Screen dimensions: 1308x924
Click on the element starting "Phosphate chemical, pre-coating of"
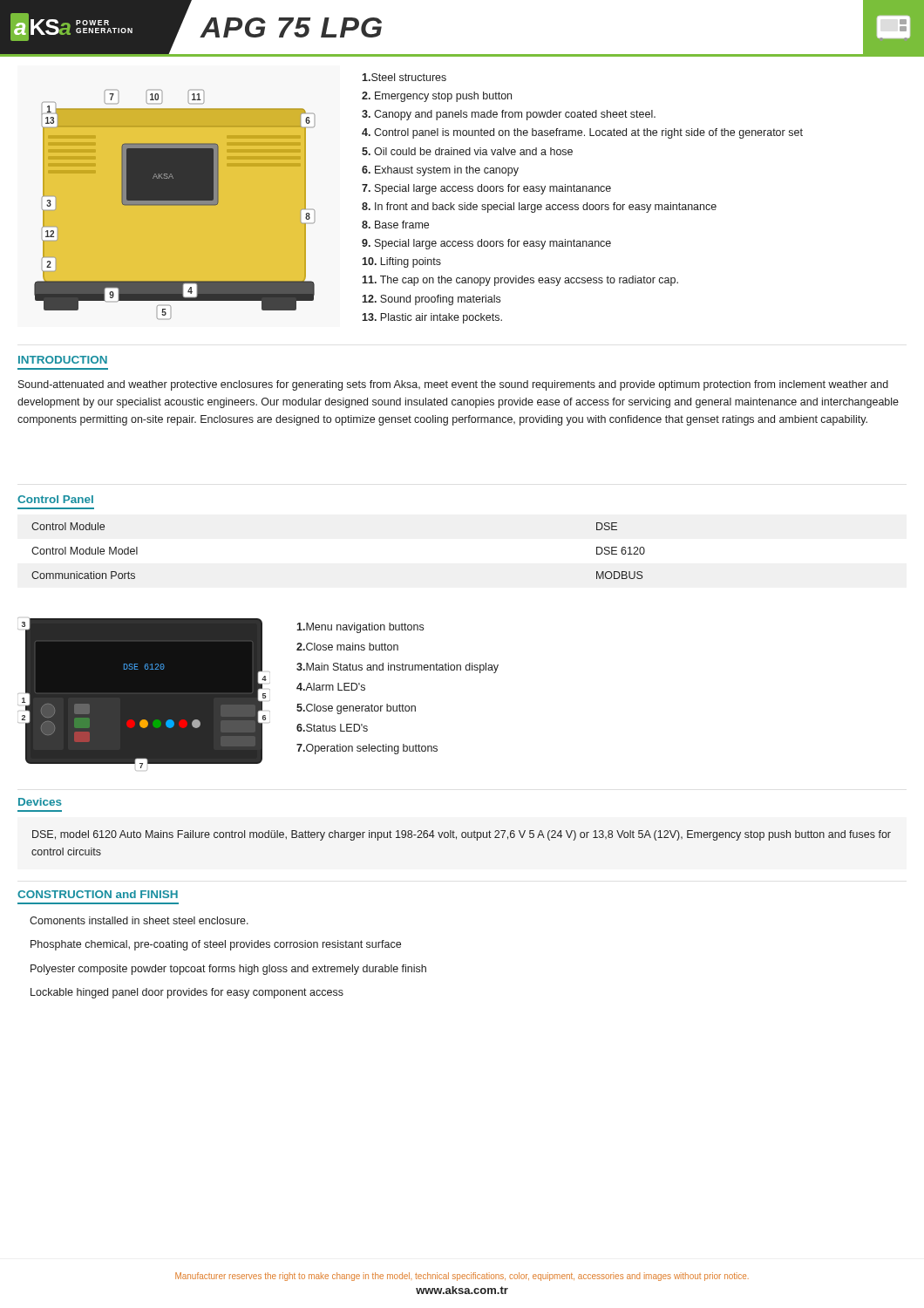click(x=216, y=945)
